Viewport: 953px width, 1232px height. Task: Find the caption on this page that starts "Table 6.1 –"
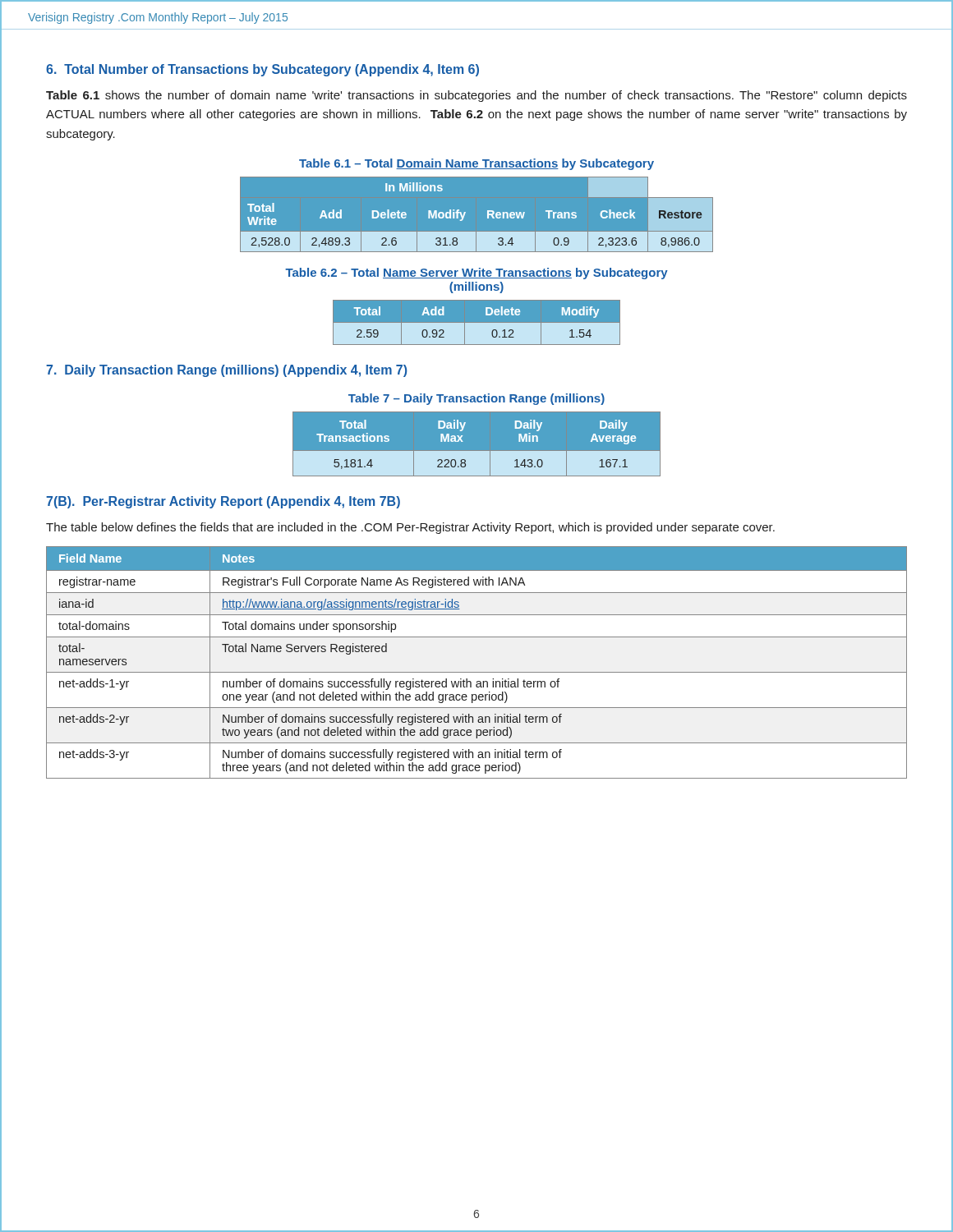point(476,163)
